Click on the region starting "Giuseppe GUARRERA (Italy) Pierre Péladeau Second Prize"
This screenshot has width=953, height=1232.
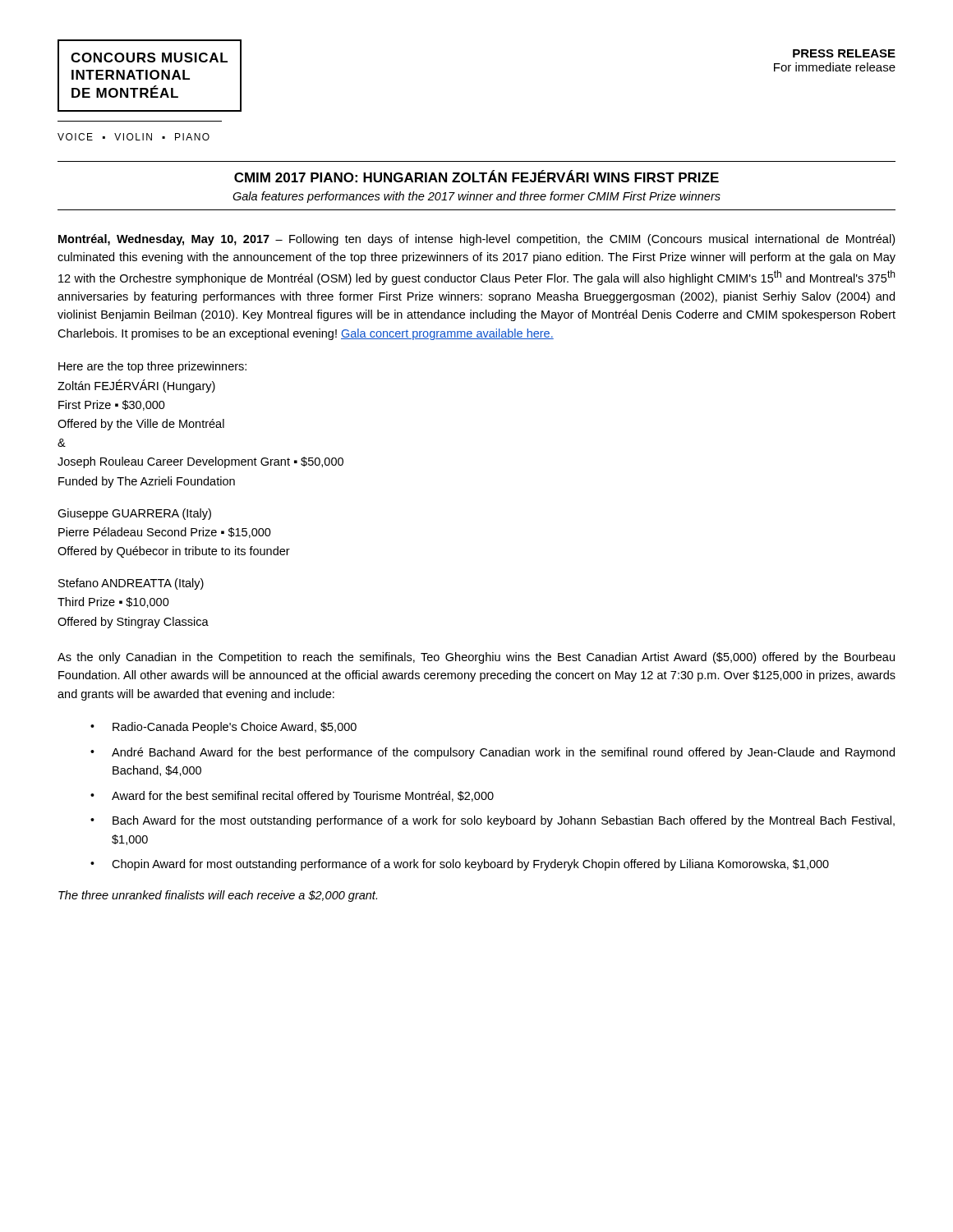click(x=174, y=532)
